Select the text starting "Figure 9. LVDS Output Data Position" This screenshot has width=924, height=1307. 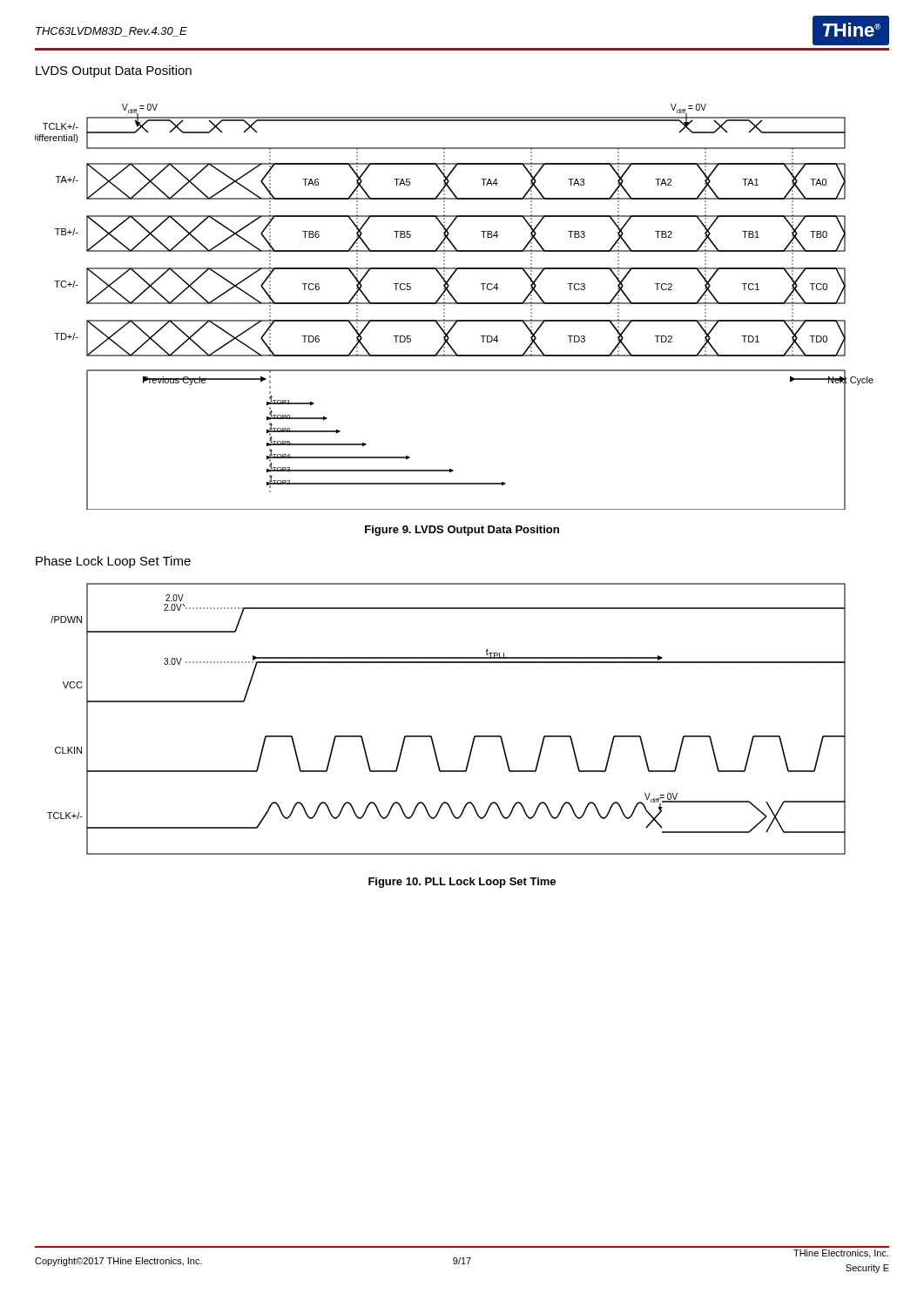[x=462, y=529]
